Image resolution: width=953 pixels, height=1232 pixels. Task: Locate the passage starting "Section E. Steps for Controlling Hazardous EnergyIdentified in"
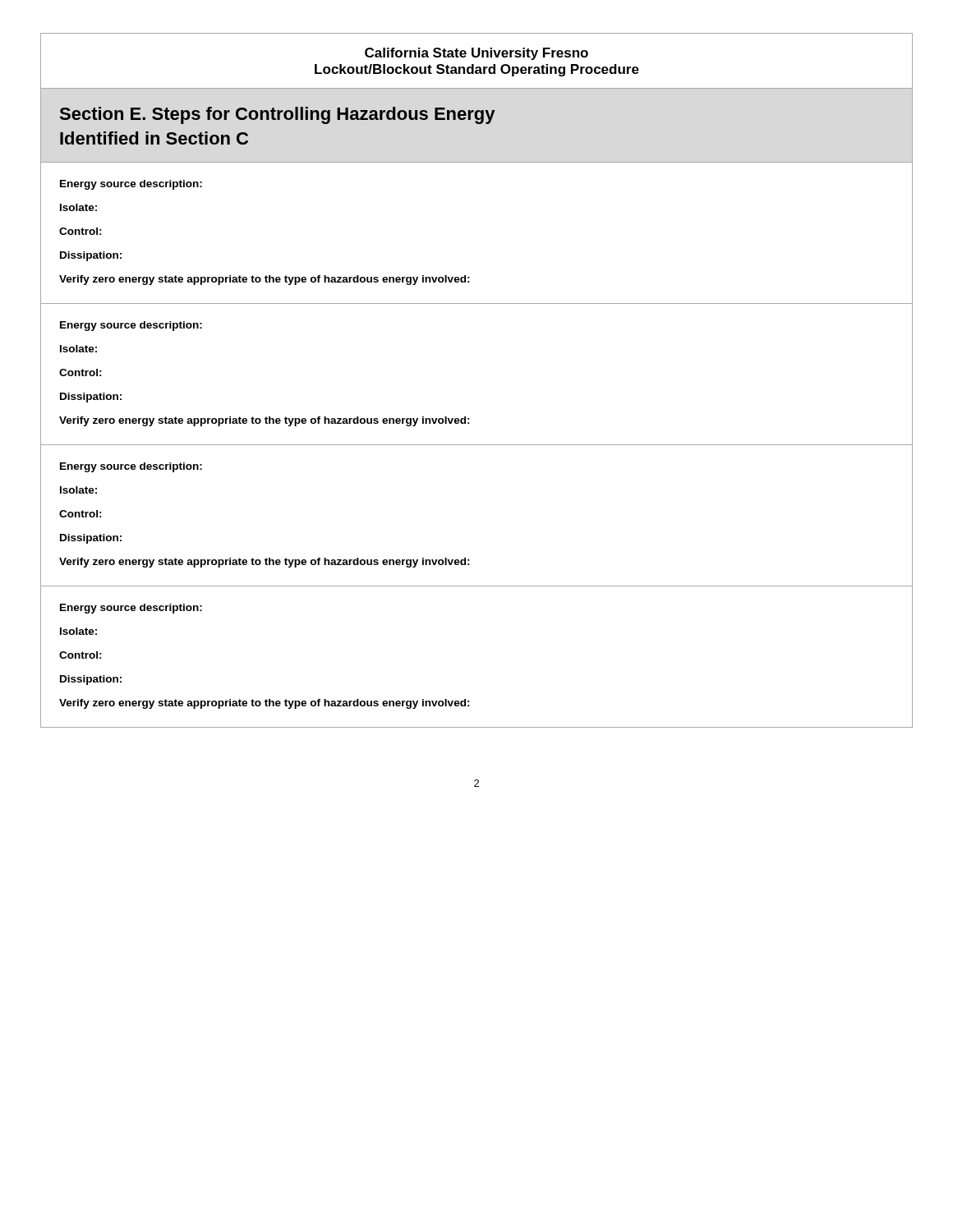[277, 126]
